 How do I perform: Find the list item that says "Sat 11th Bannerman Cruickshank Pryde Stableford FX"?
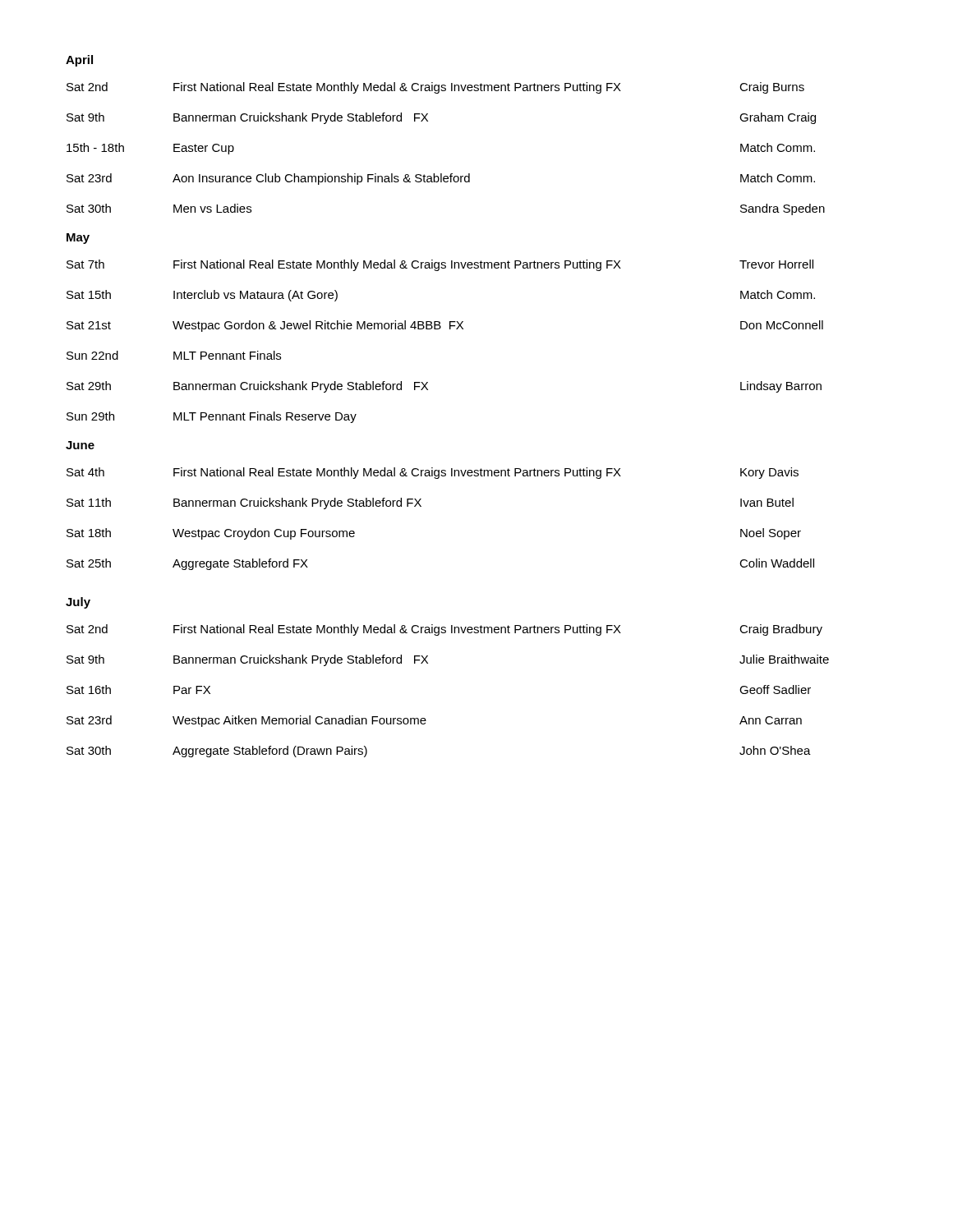(x=92, y=503)
